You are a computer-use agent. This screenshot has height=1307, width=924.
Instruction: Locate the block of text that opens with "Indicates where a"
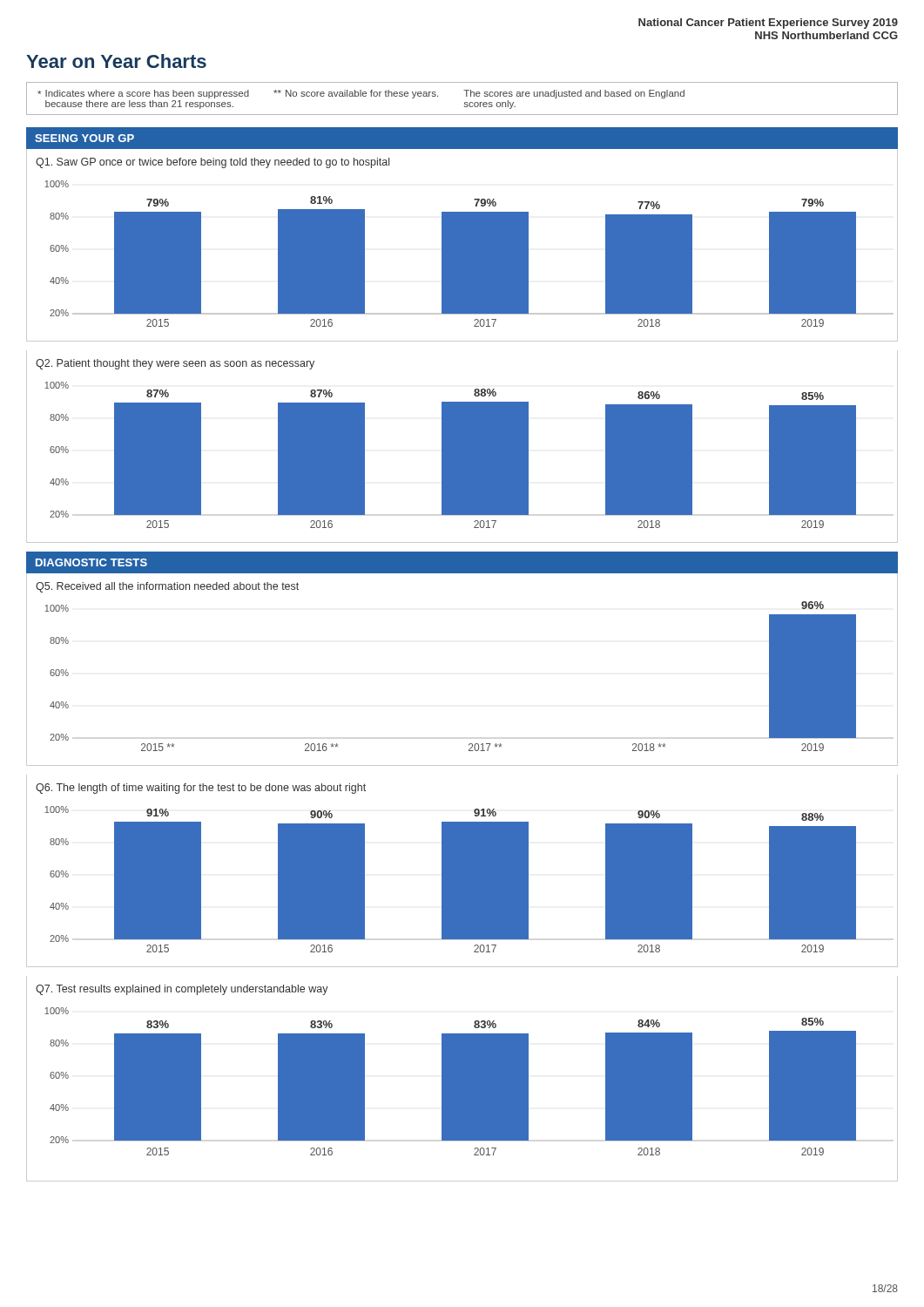click(361, 98)
